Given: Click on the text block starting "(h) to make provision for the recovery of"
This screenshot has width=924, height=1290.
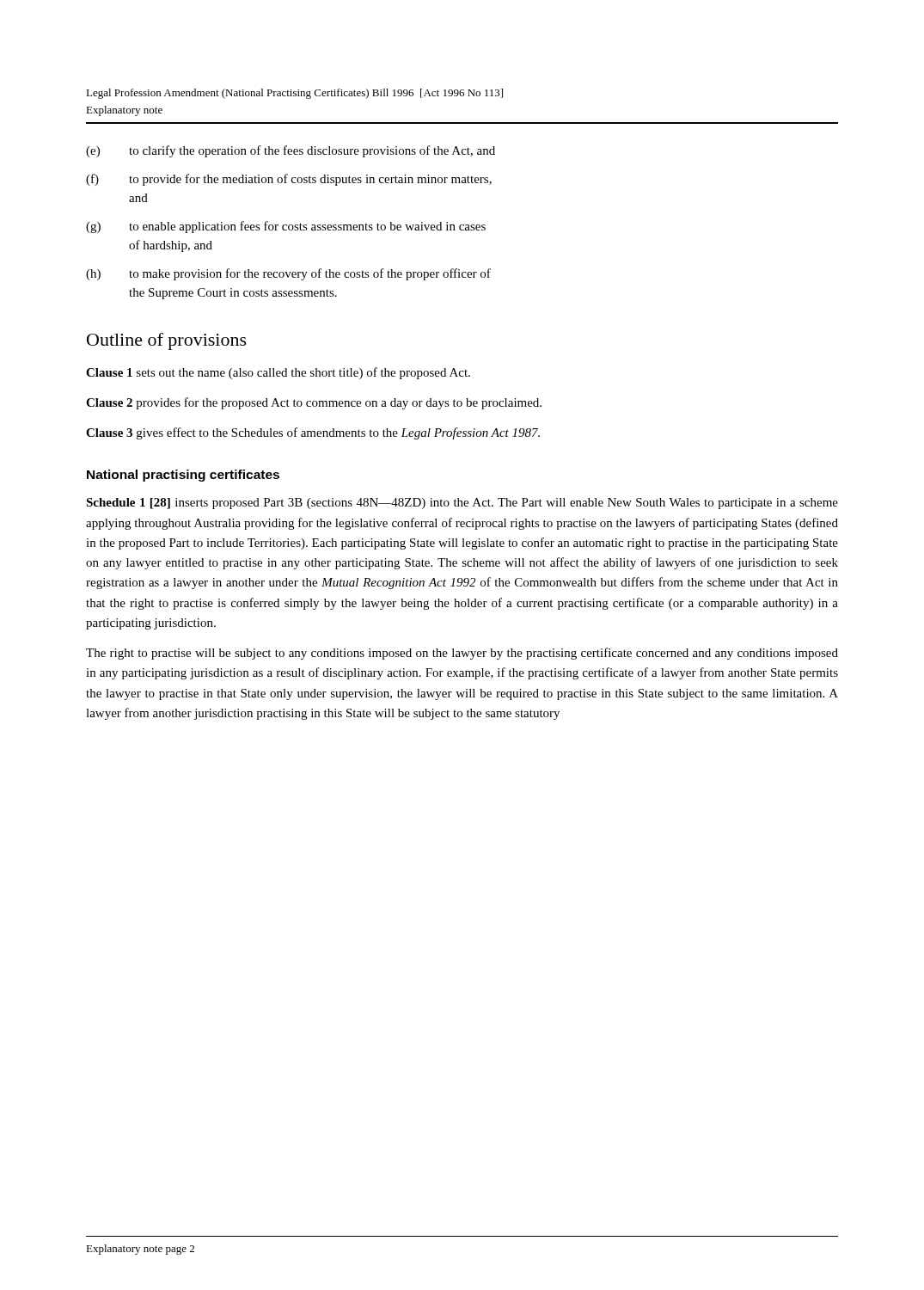Looking at the screenshot, I should click(x=462, y=283).
